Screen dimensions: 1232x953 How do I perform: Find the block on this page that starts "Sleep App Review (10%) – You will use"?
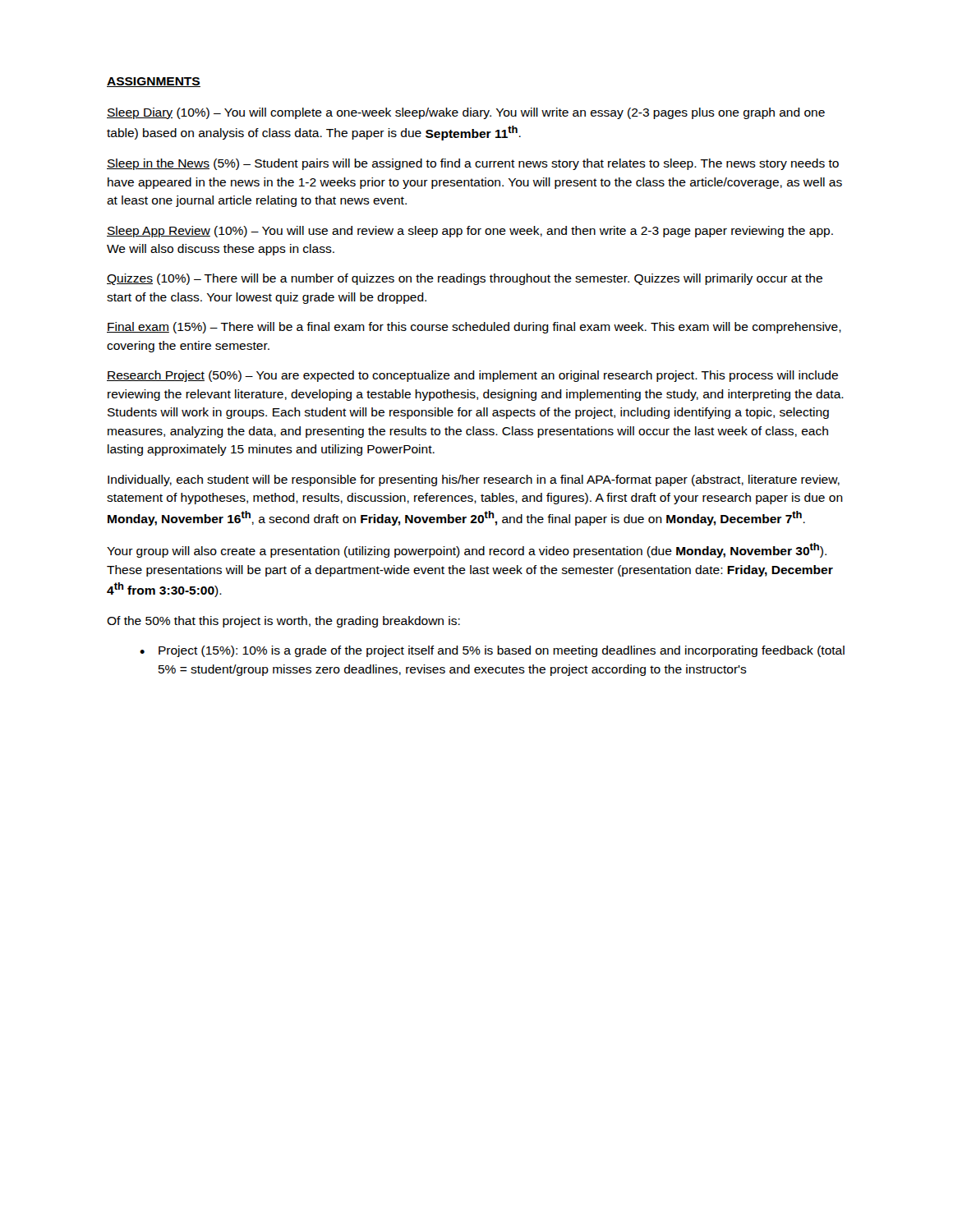click(x=470, y=239)
